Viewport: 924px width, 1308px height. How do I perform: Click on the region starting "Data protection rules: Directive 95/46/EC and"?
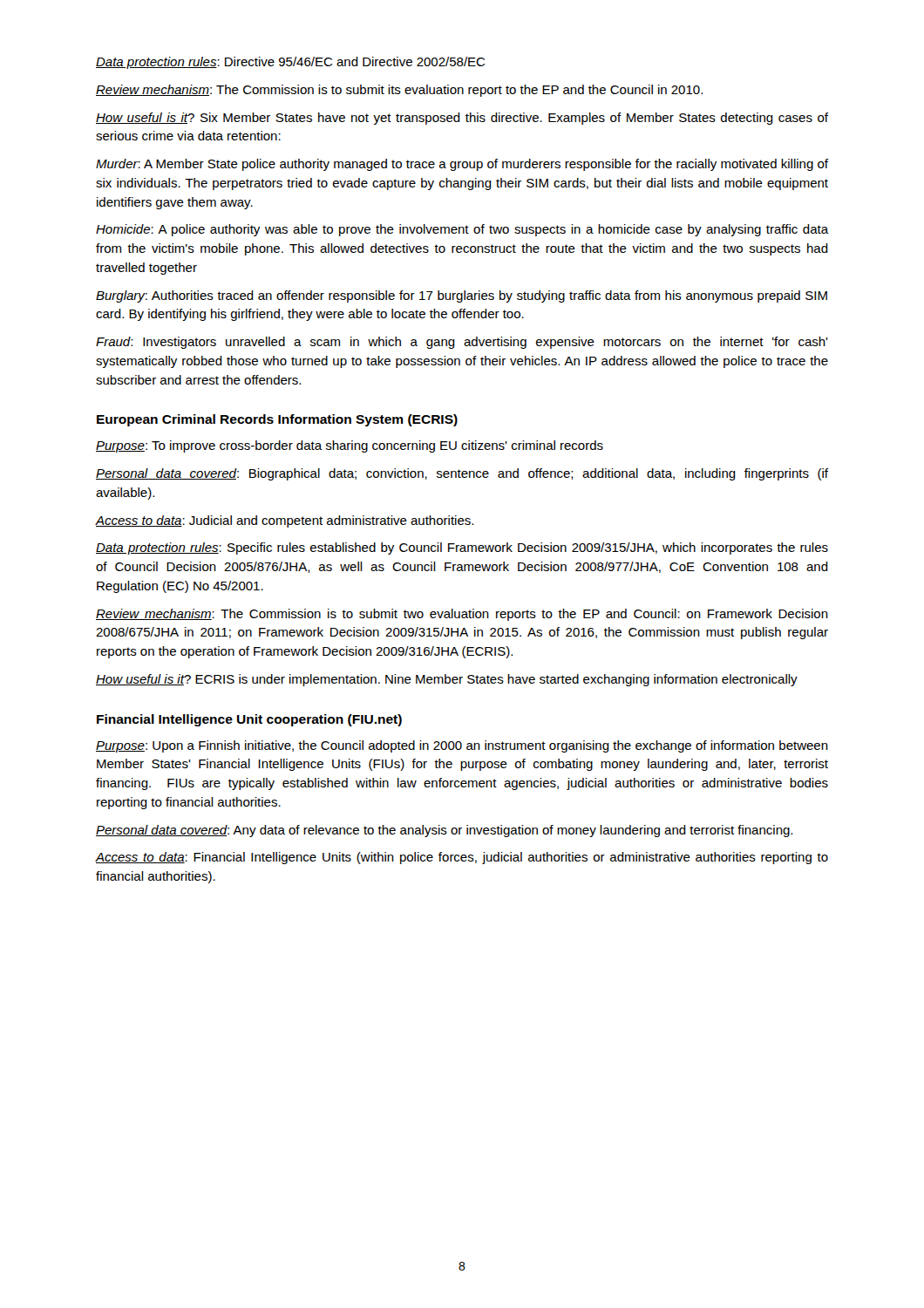pyautogui.click(x=291, y=61)
